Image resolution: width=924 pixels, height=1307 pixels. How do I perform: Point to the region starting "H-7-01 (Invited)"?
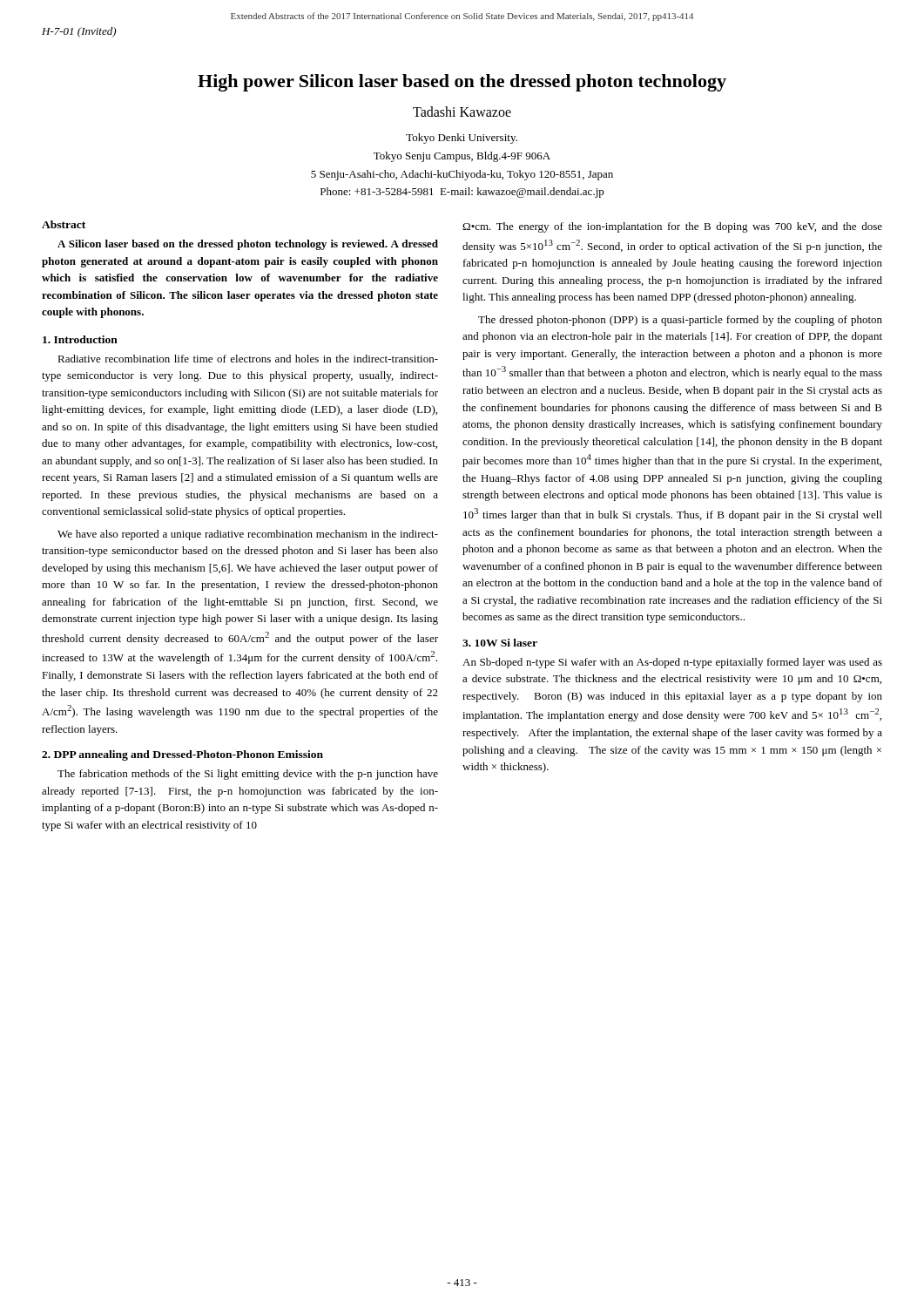(x=79, y=31)
